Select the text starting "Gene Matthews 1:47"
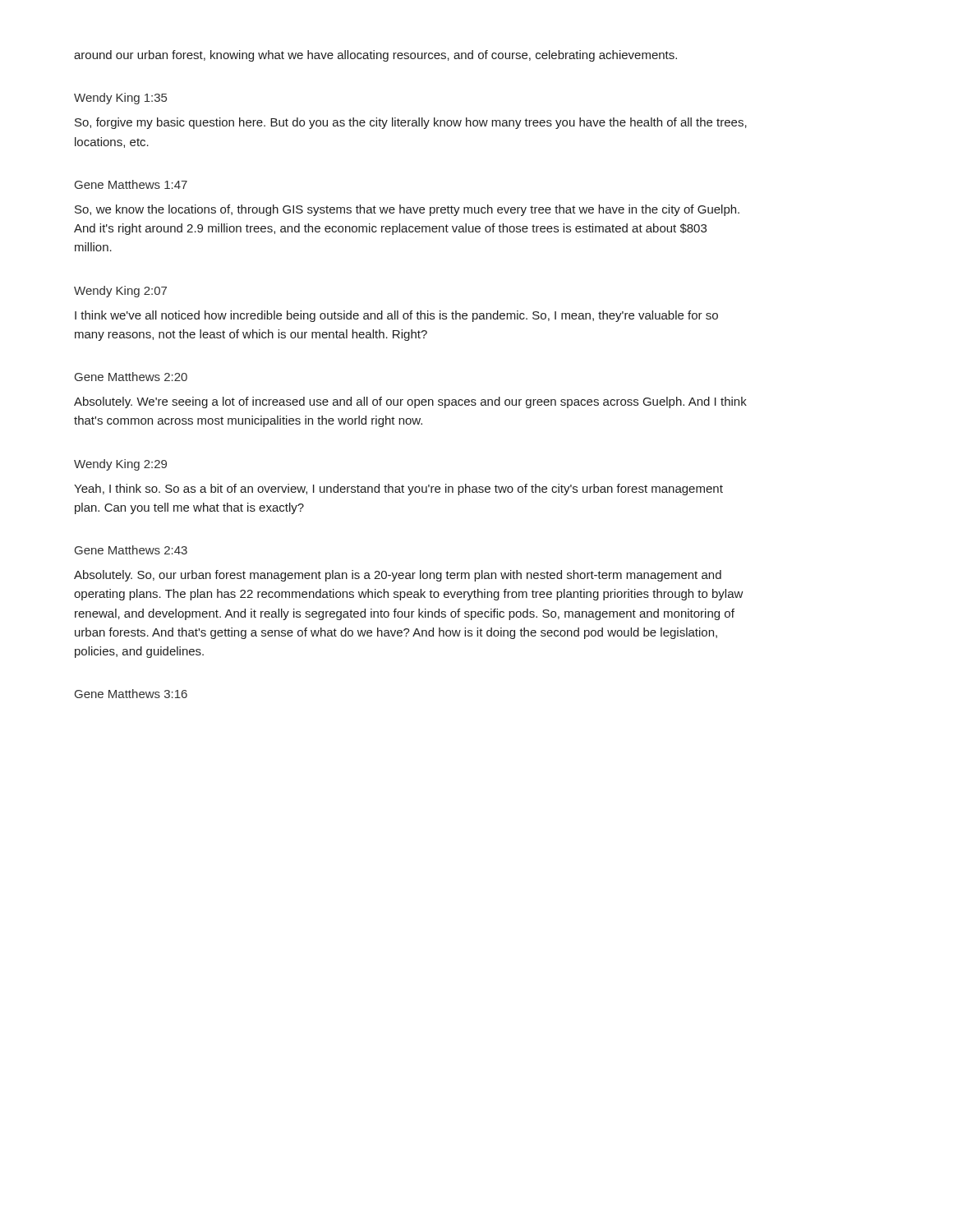The height and width of the screenshot is (1232, 953). [131, 184]
